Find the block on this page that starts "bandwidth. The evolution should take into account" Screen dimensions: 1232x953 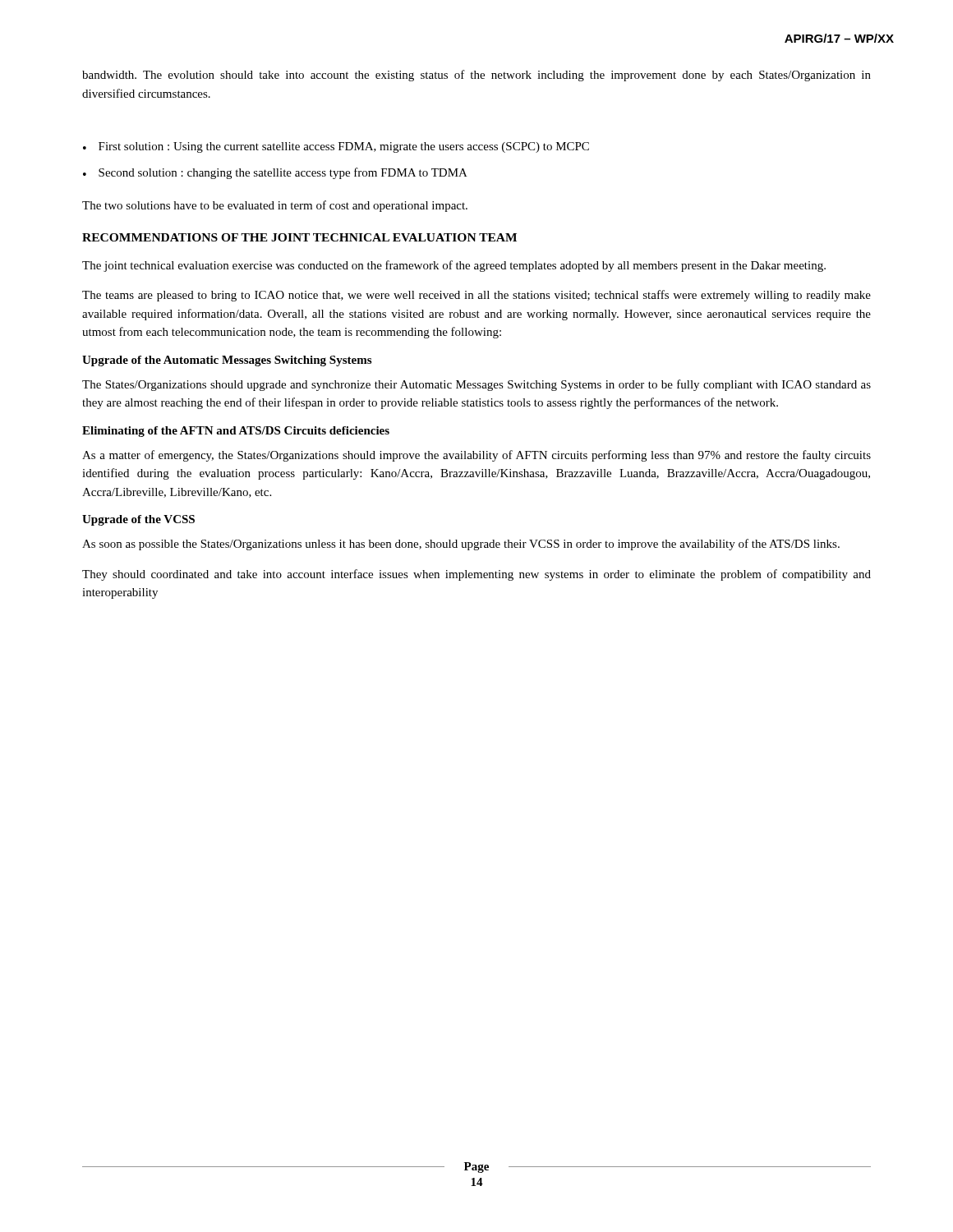(476, 84)
